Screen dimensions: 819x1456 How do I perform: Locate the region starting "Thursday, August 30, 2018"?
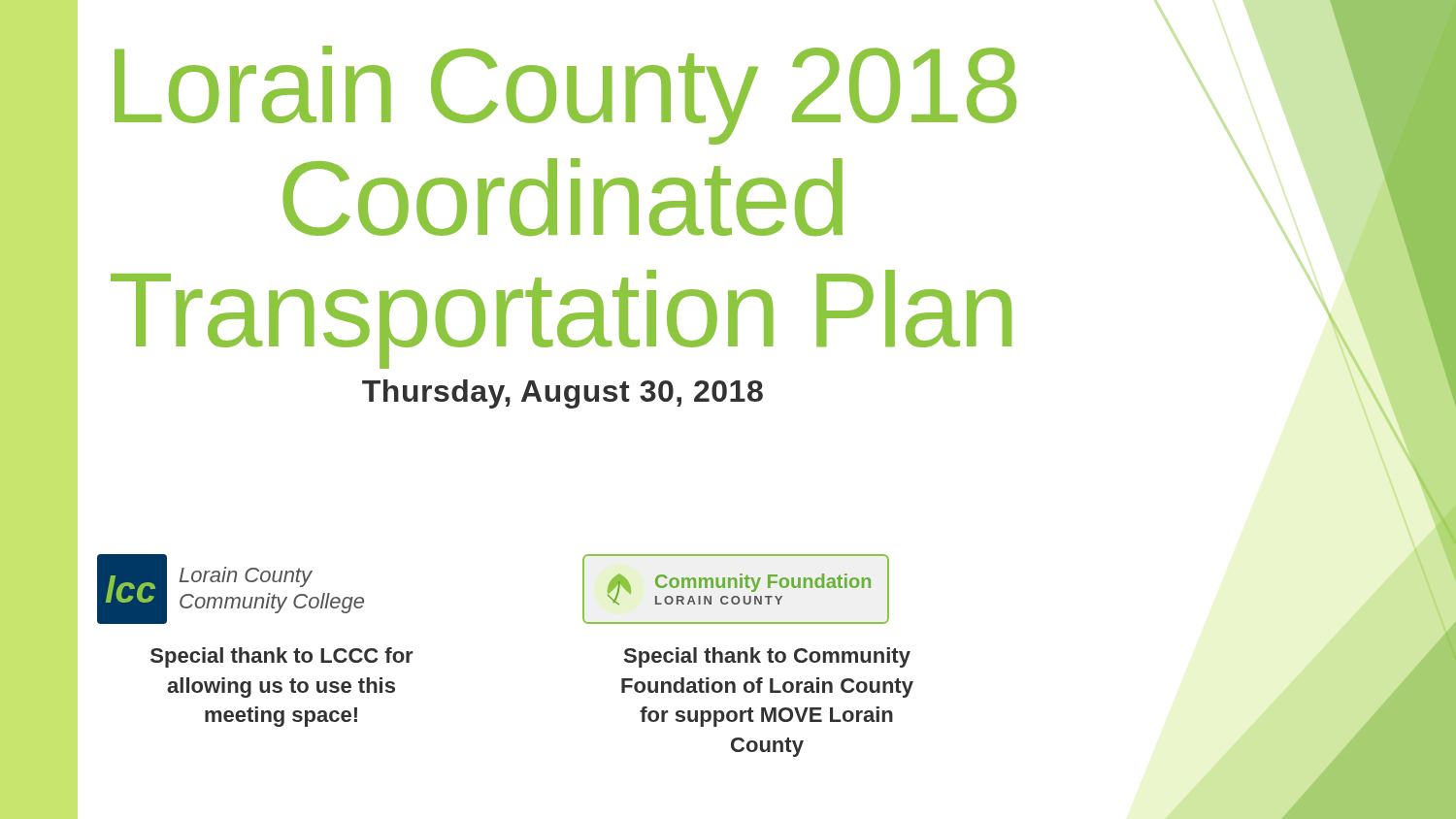(563, 391)
